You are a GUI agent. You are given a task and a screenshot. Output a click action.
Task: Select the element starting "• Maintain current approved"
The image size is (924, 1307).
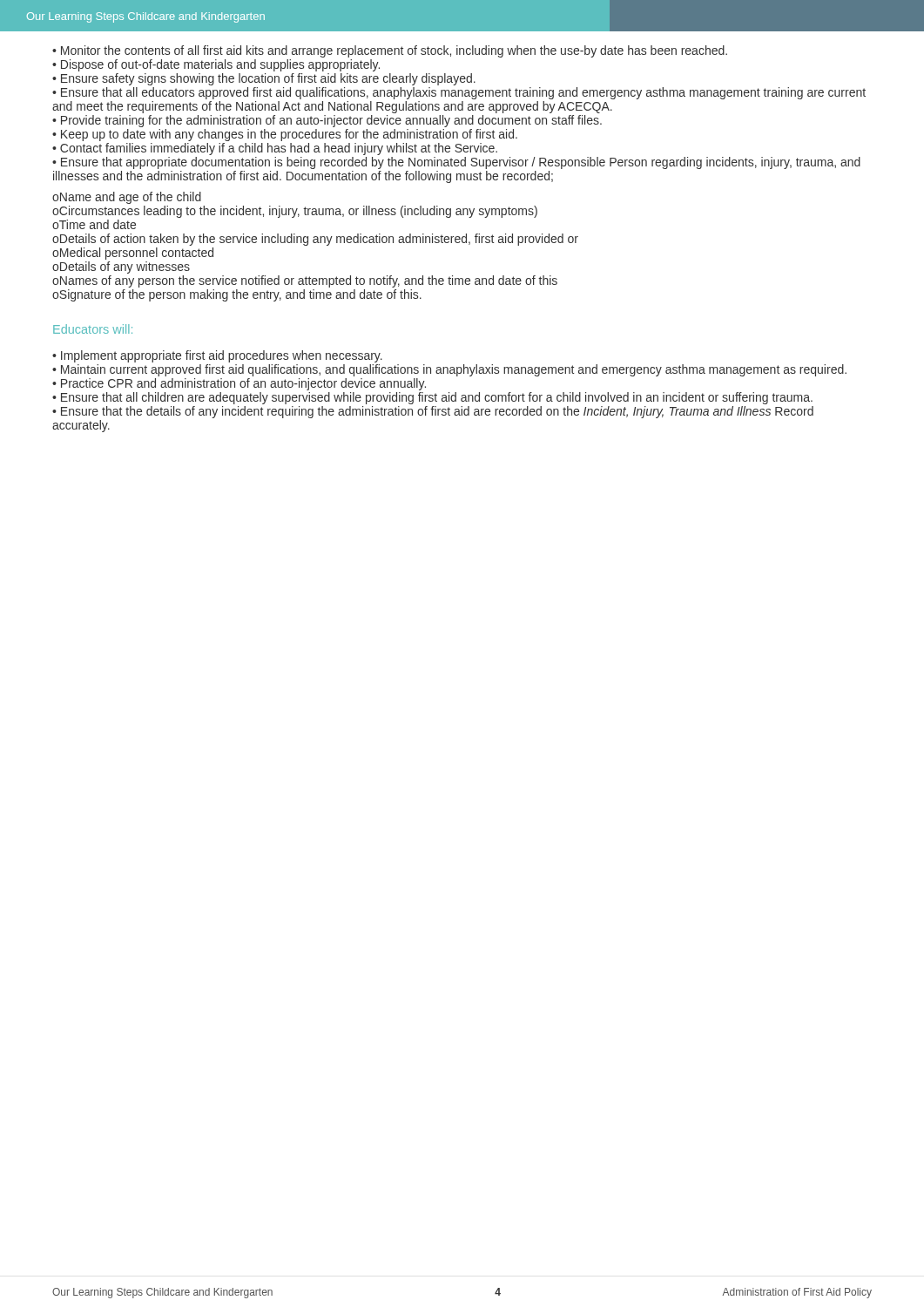(x=462, y=369)
